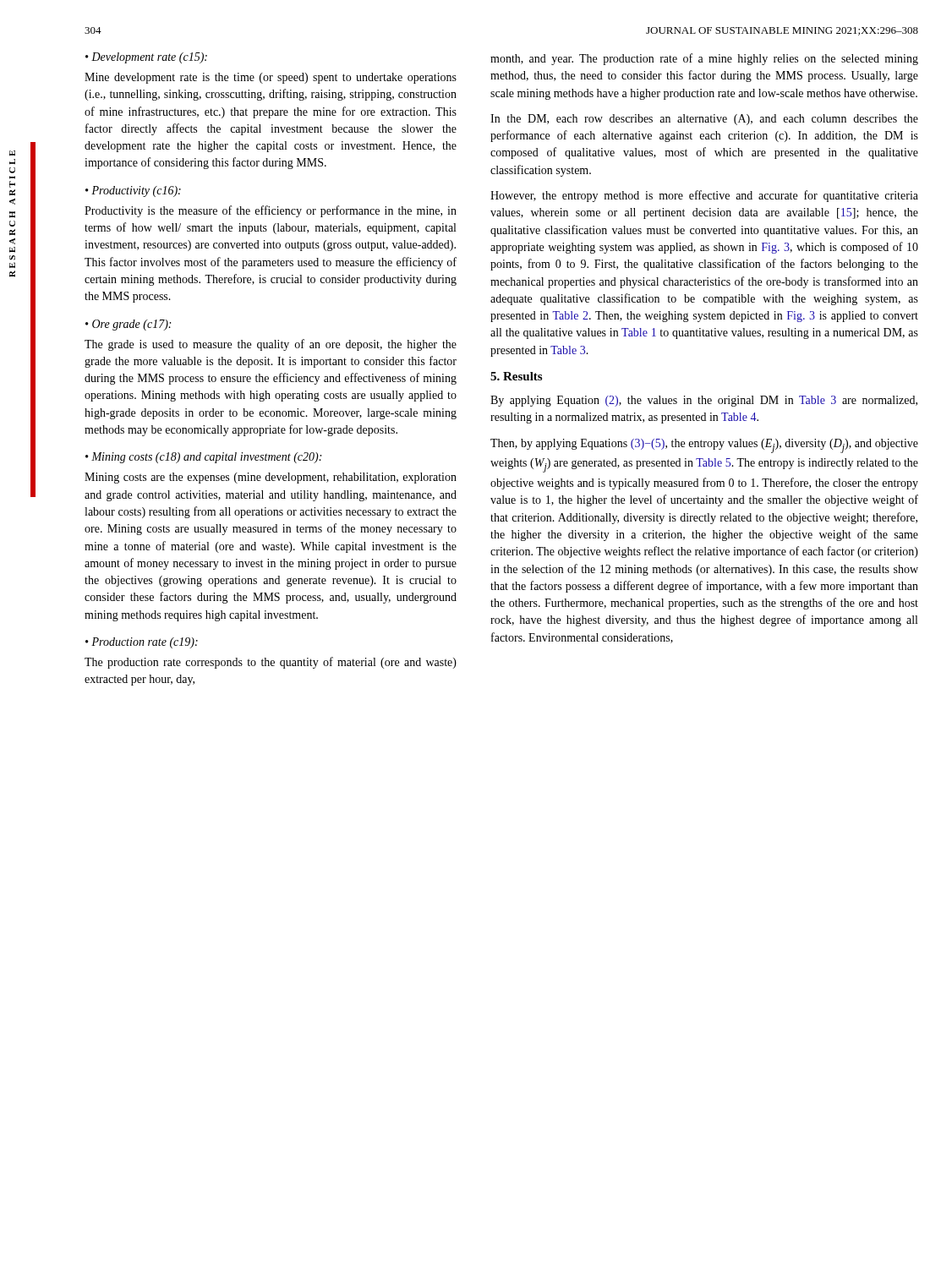Point to the block beginning "Productivity is the measure of"
The height and width of the screenshot is (1268, 952).
(x=271, y=254)
